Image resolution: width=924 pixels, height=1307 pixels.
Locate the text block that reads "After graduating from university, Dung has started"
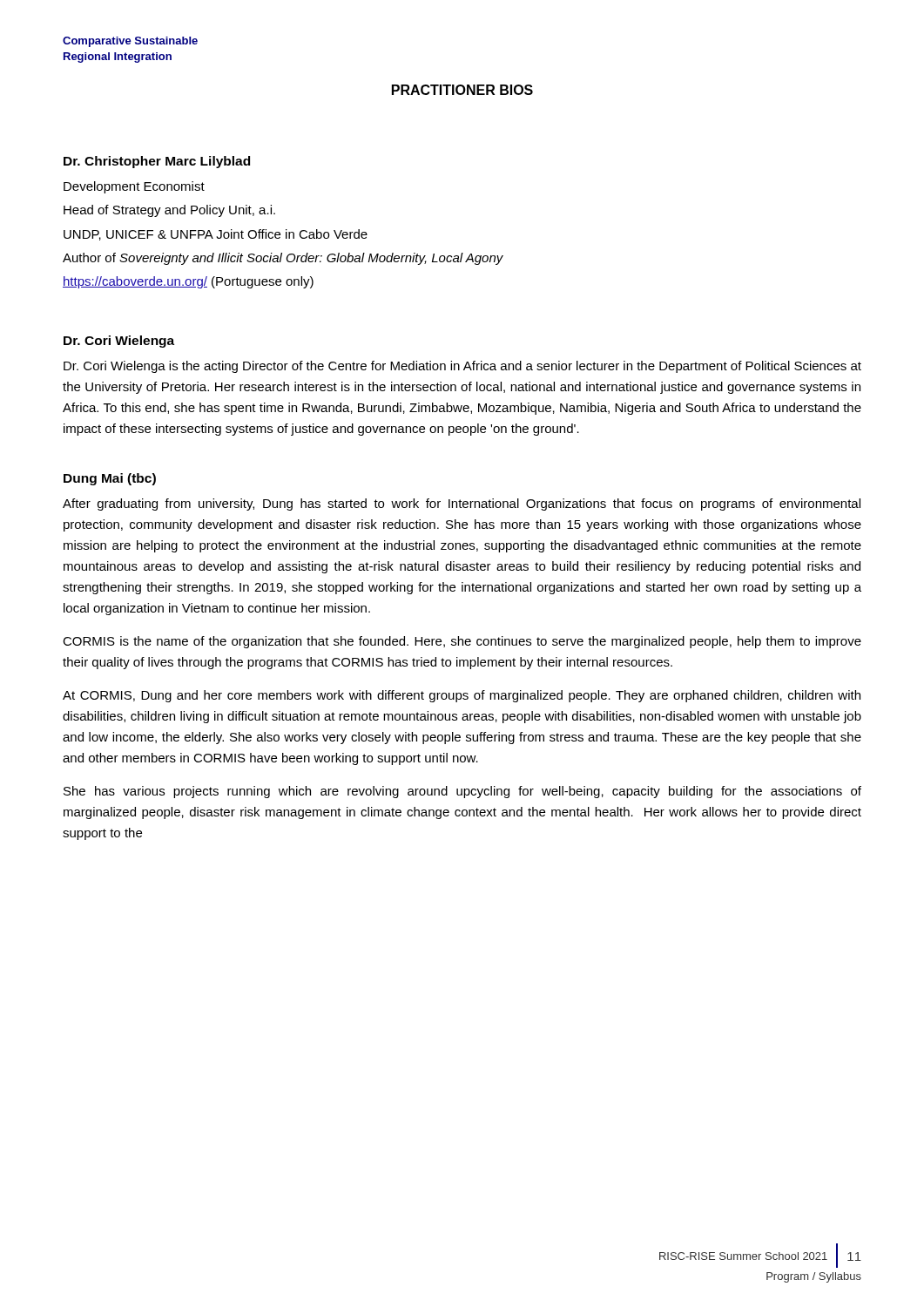(462, 556)
